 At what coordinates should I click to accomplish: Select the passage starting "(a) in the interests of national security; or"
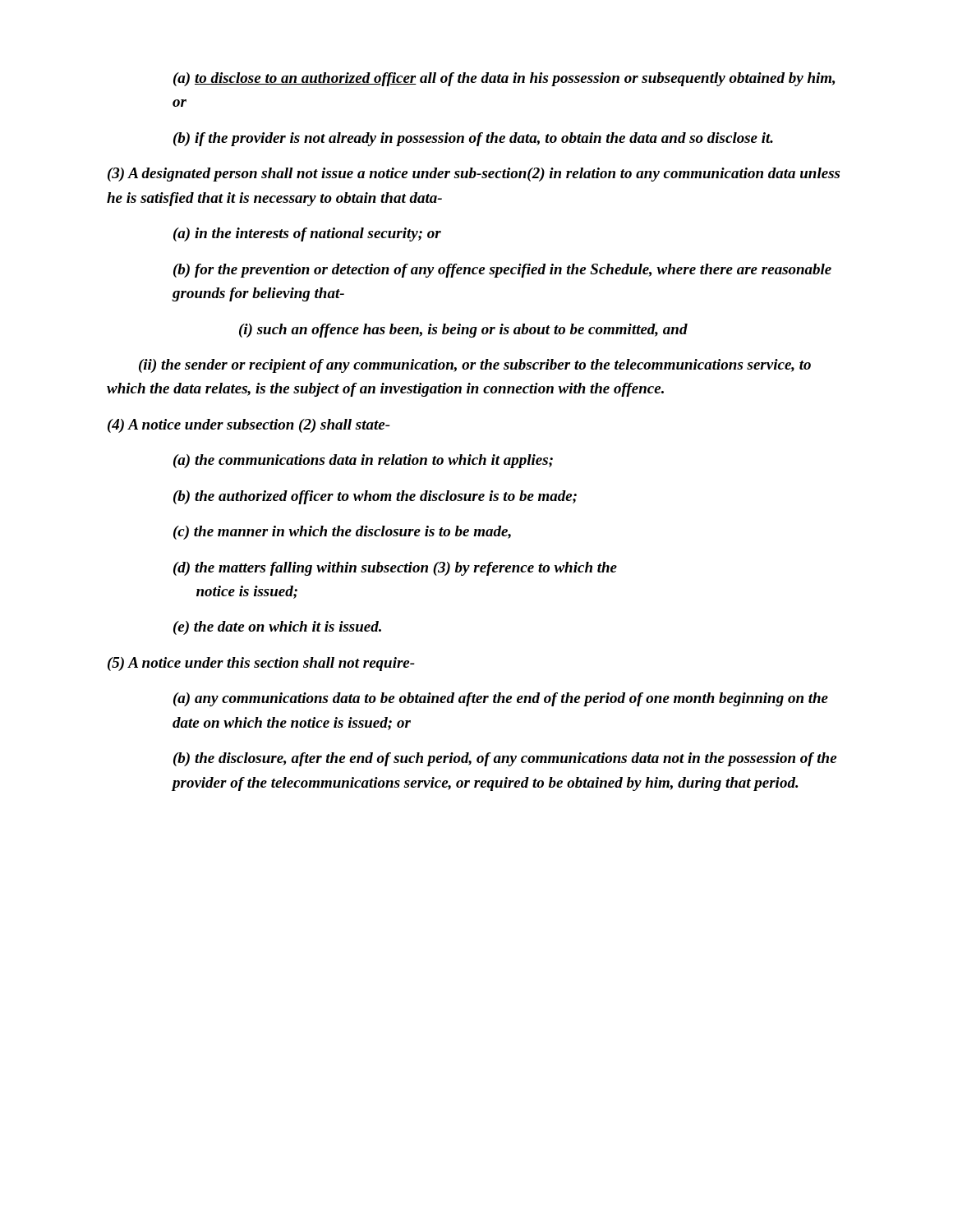coord(307,234)
